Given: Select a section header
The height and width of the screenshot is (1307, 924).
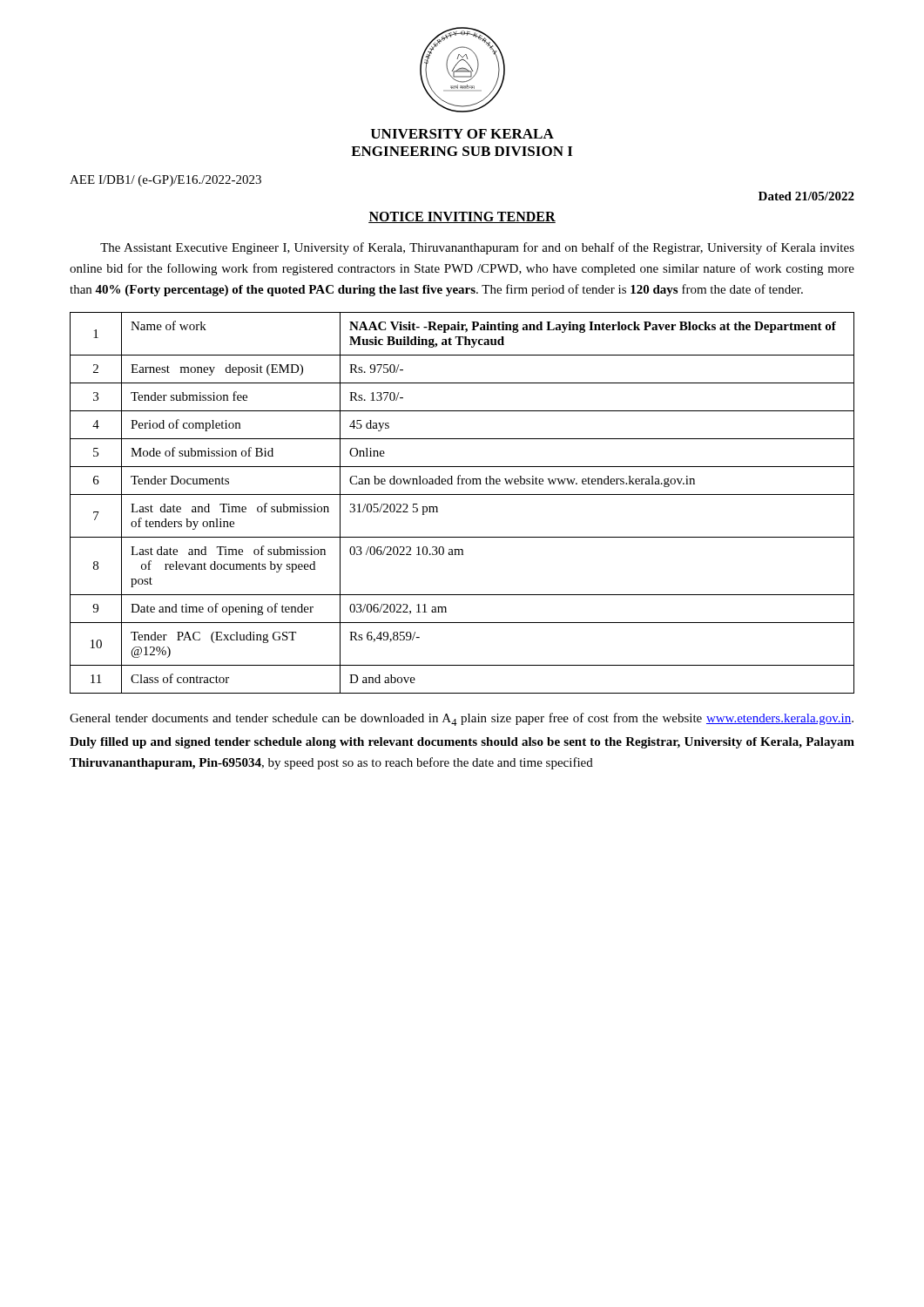Looking at the screenshot, I should [462, 217].
